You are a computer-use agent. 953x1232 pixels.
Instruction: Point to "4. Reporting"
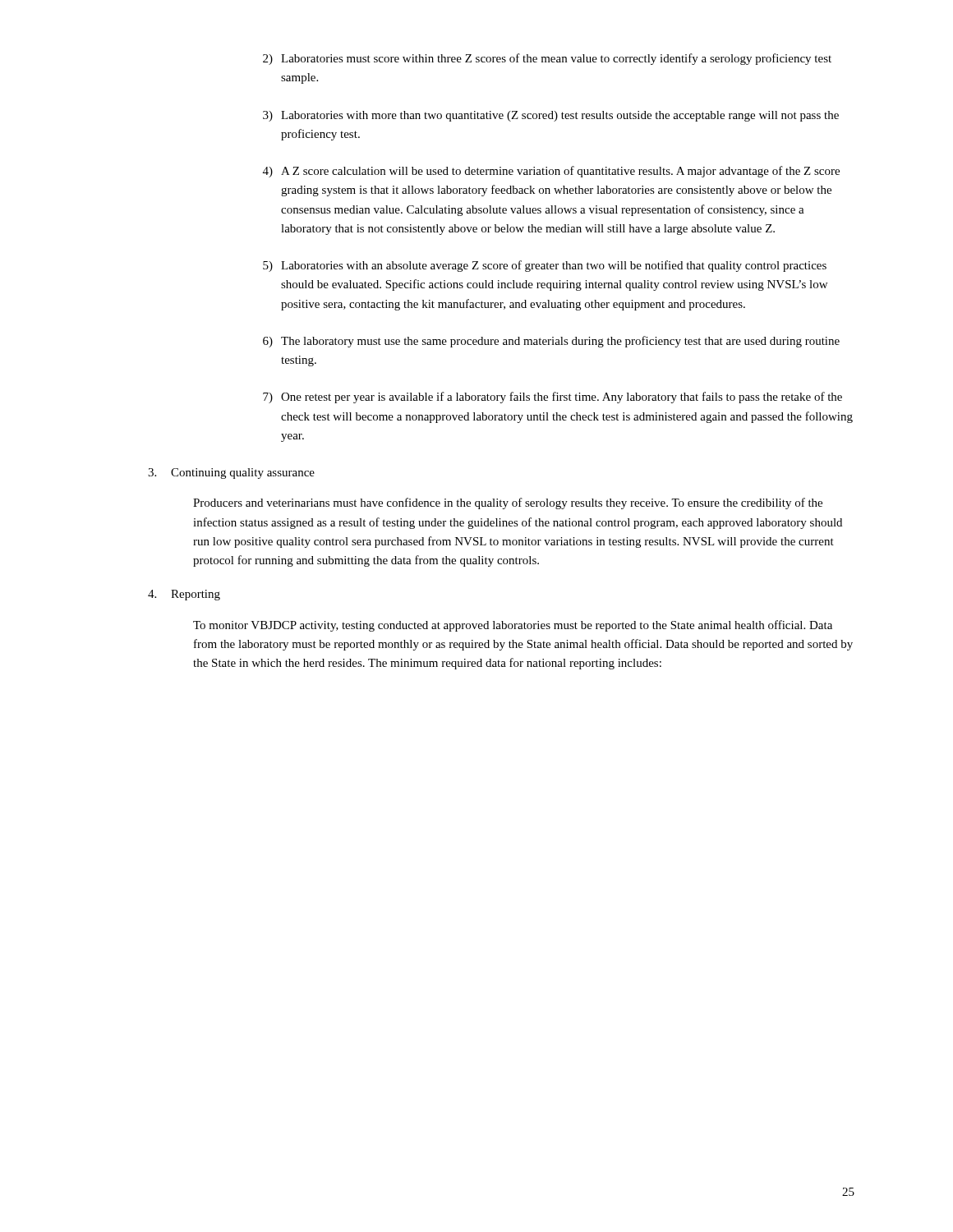pos(184,595)
